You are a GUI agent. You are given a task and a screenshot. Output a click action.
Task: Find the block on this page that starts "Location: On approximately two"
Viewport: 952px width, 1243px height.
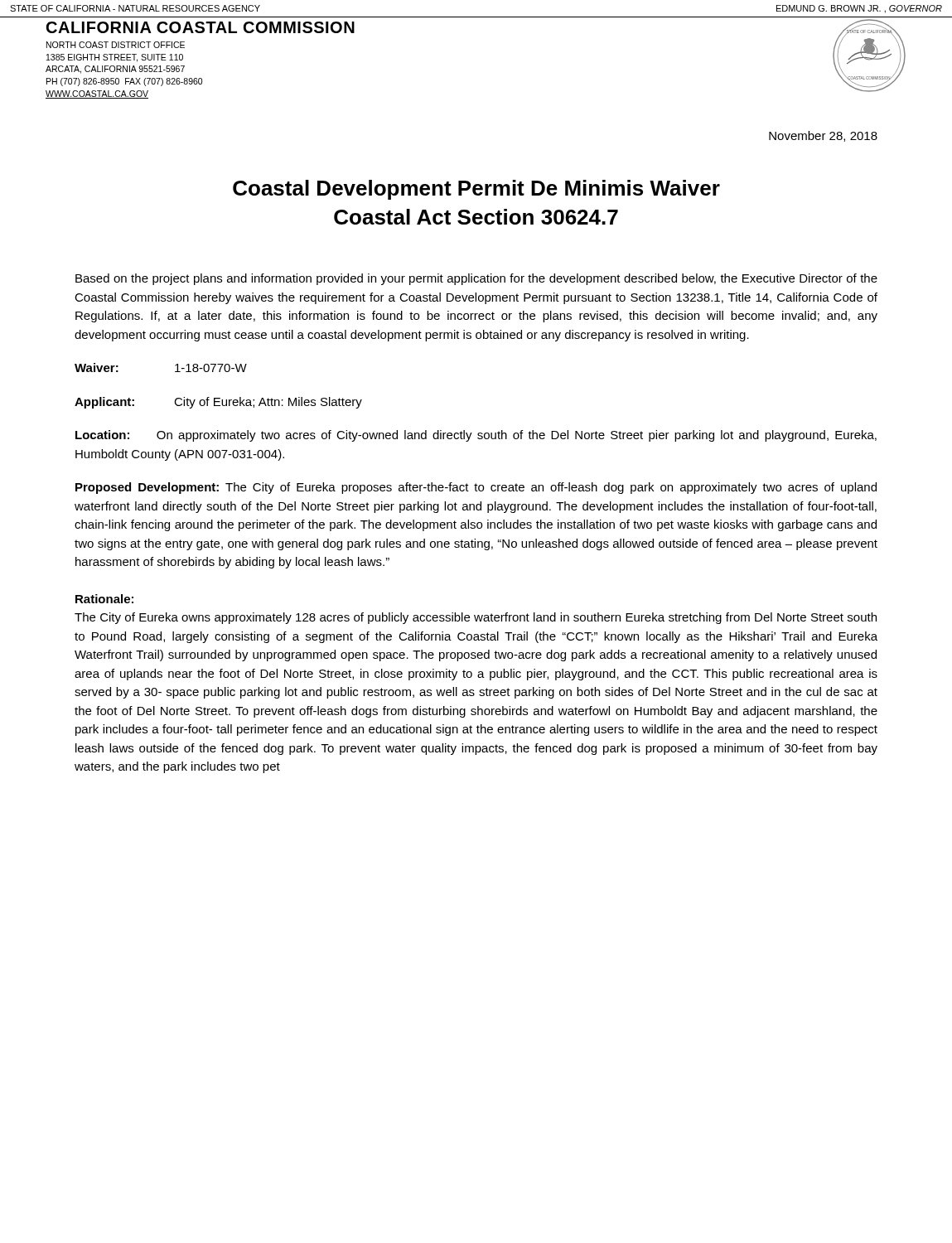click(476, 444)
